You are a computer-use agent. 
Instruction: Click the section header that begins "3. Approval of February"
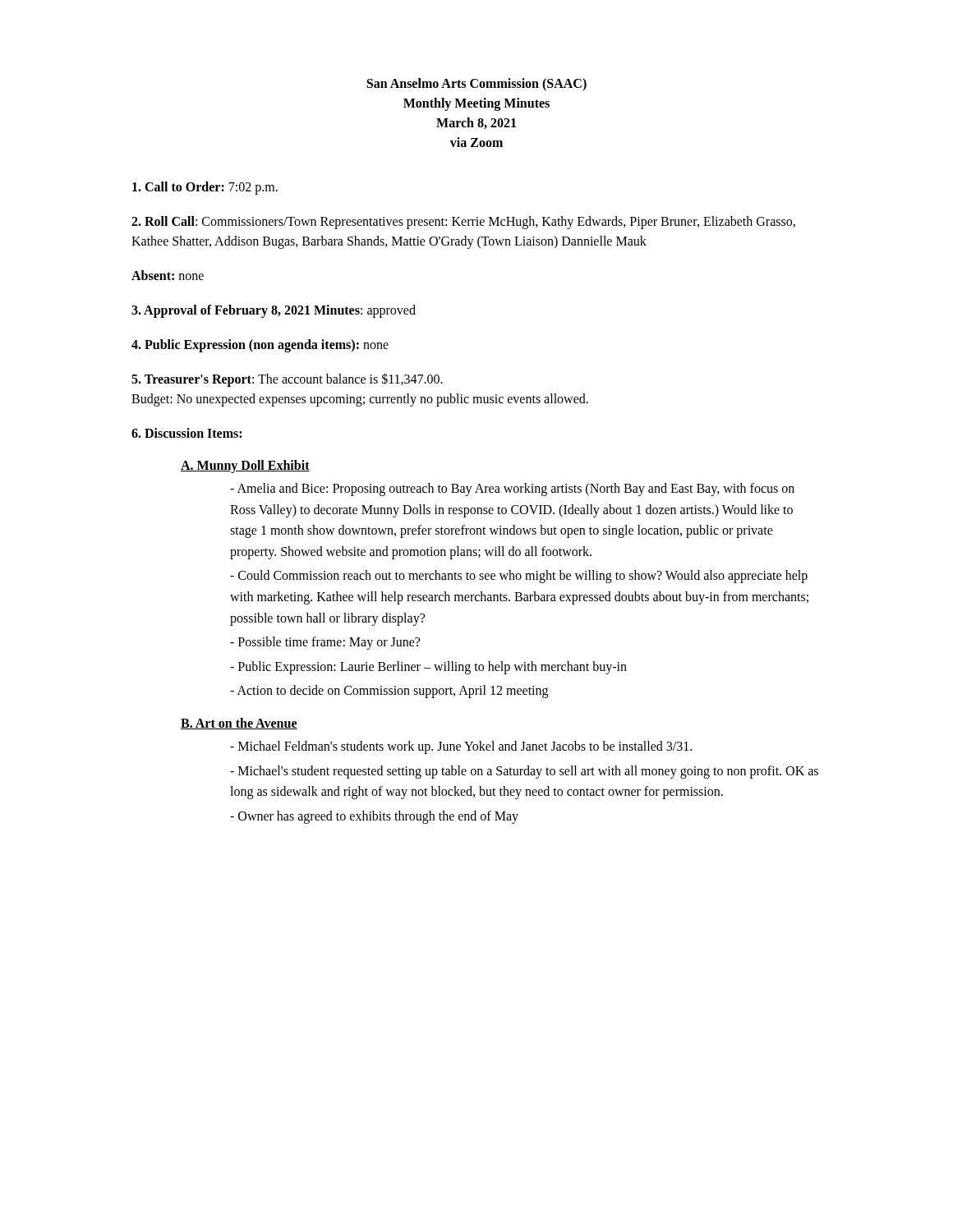coord(274,311)
